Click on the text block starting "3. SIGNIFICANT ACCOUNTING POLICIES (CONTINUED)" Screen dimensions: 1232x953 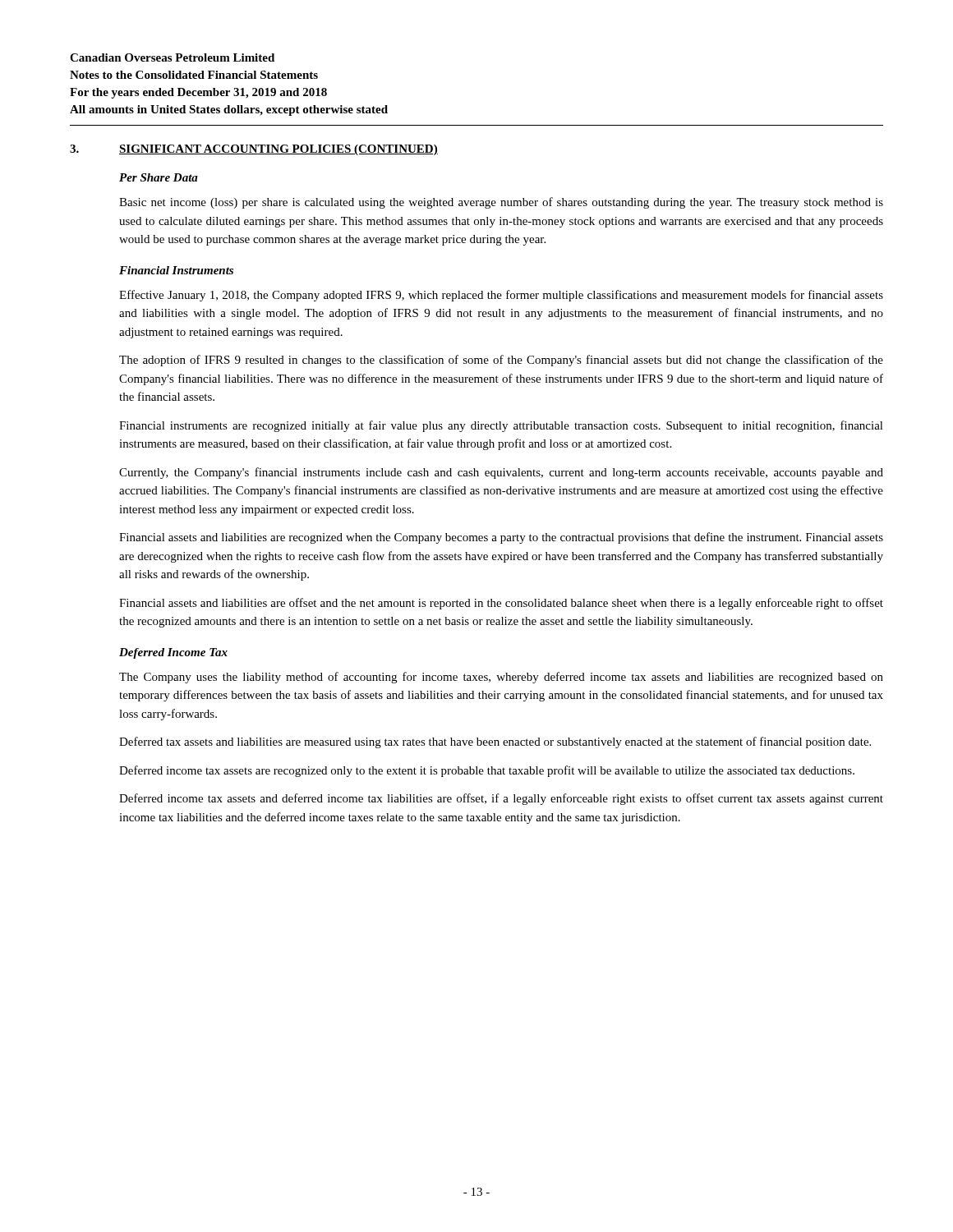(254, 149)
